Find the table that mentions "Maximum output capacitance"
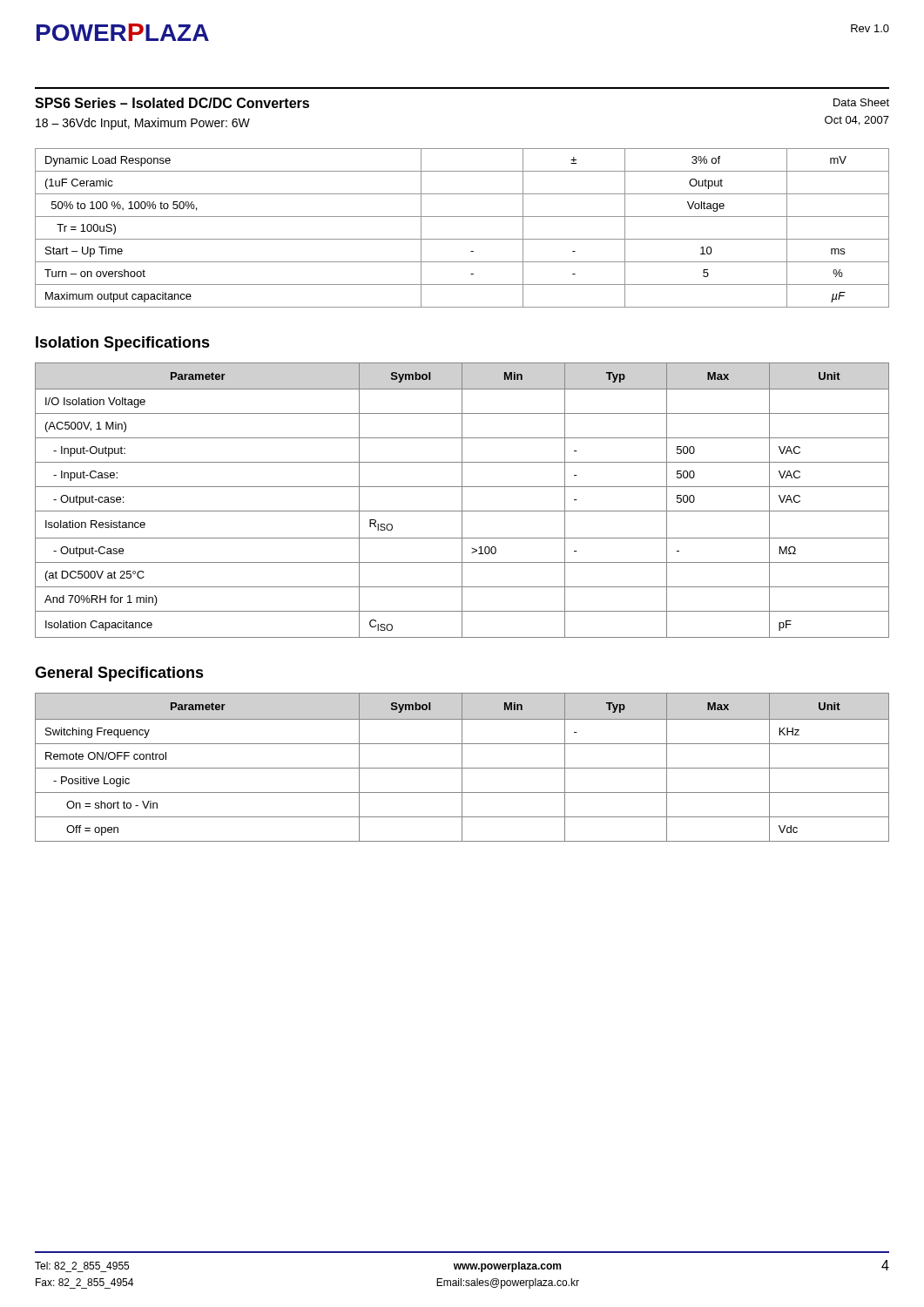924x1307 pixels. point(462,228)
